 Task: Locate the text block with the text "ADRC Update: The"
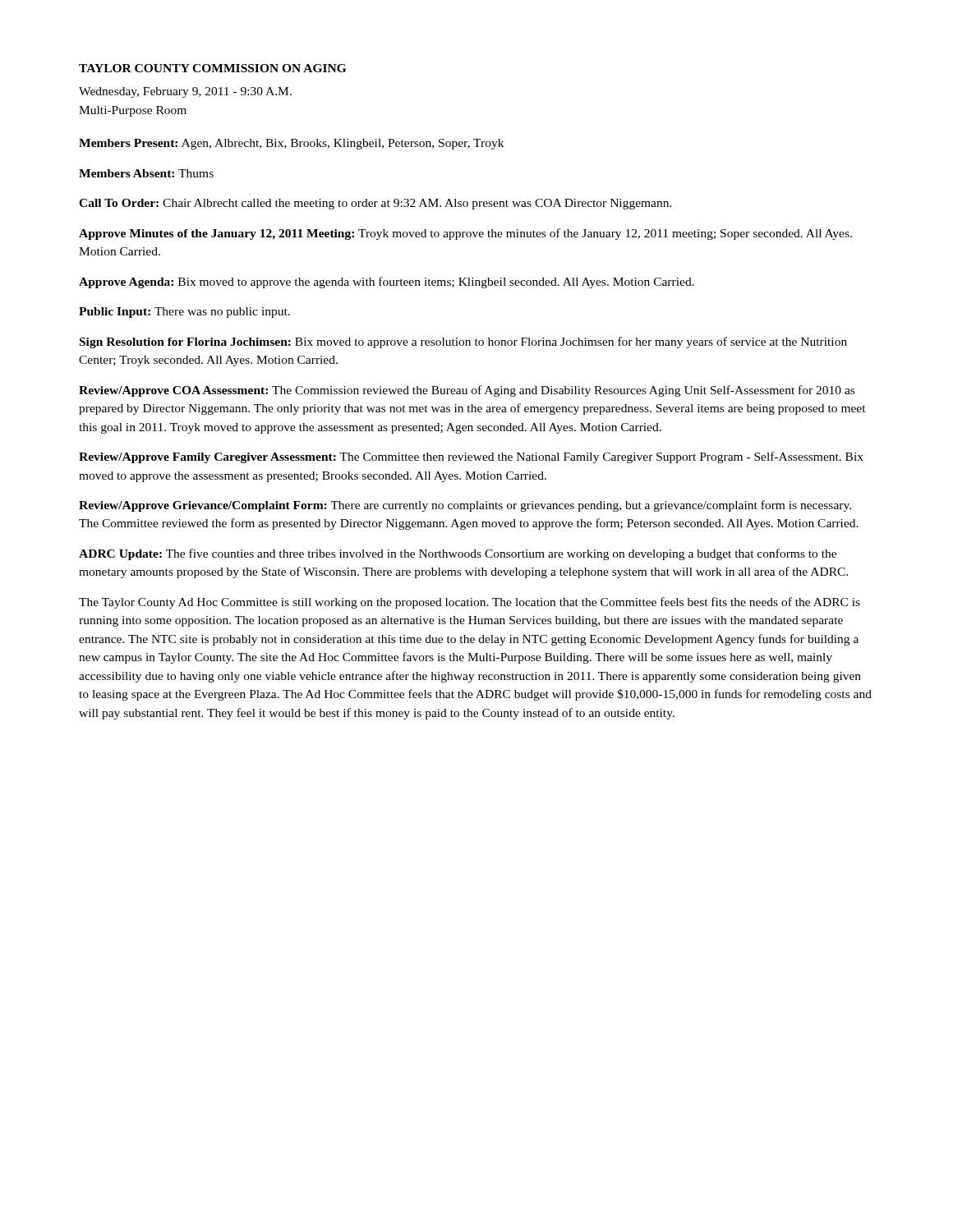coord(464,562)
